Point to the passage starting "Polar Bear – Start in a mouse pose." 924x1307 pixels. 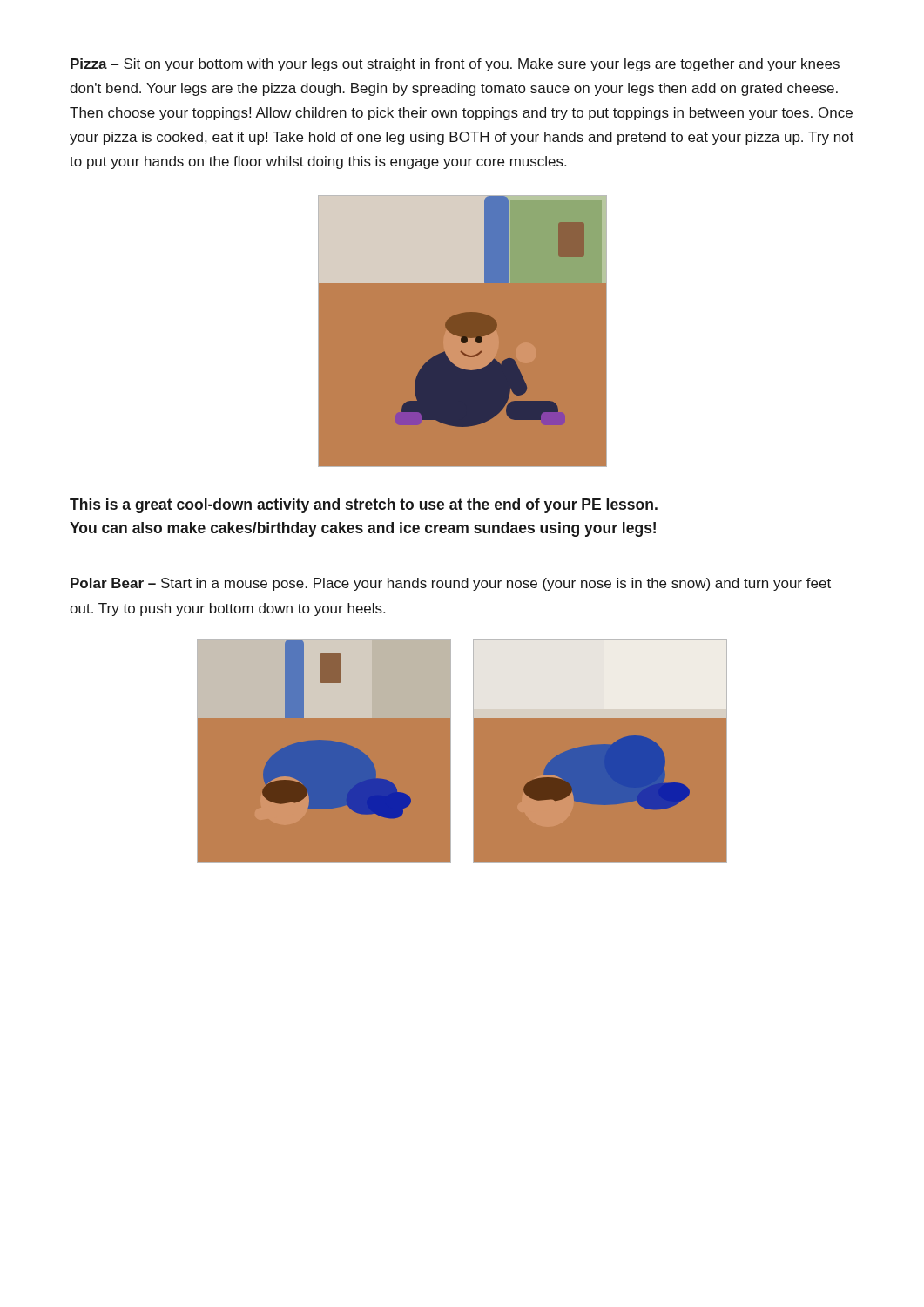(450, 596)
